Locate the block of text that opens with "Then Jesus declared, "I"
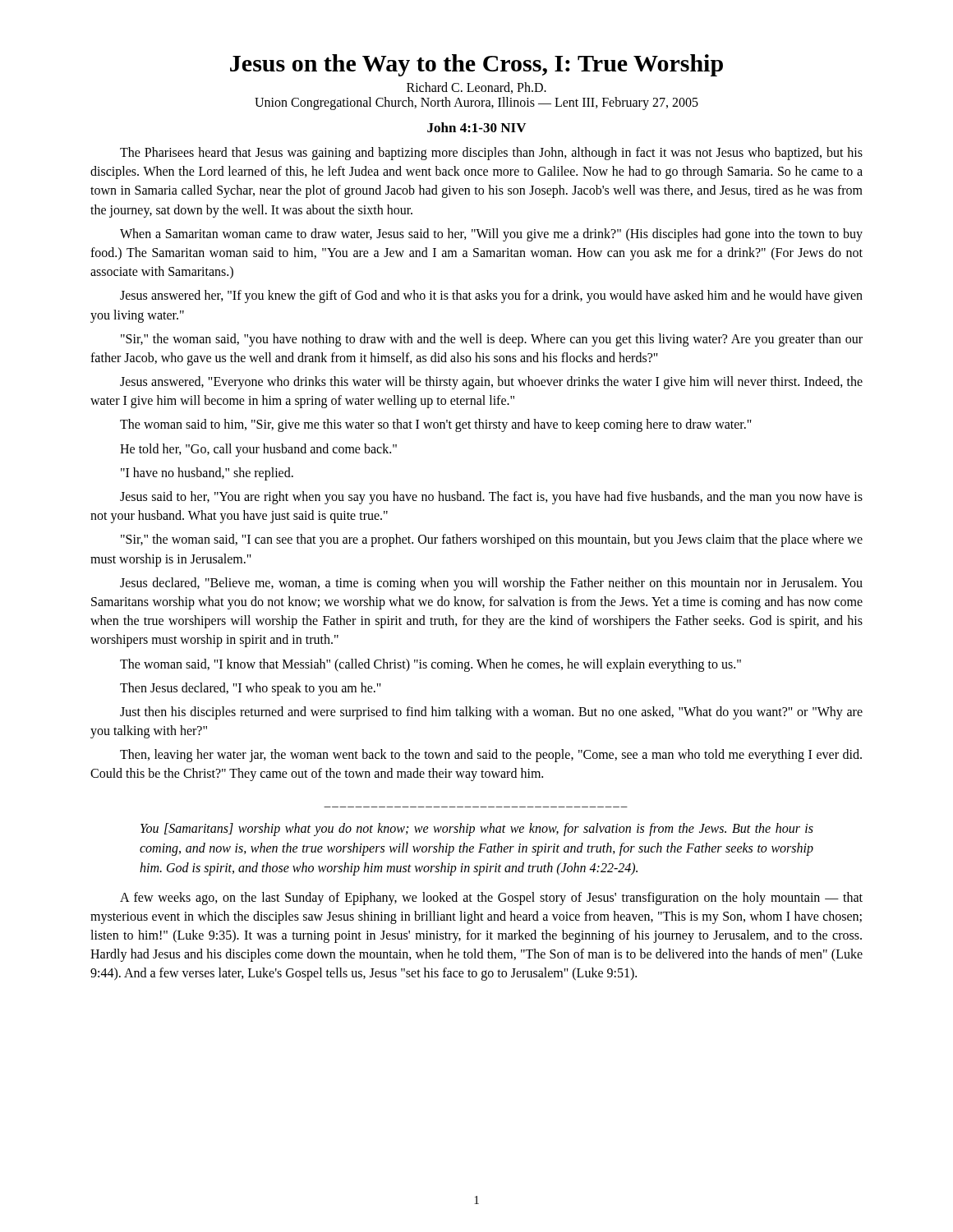The image size is (953, 1232). (251, 689)
